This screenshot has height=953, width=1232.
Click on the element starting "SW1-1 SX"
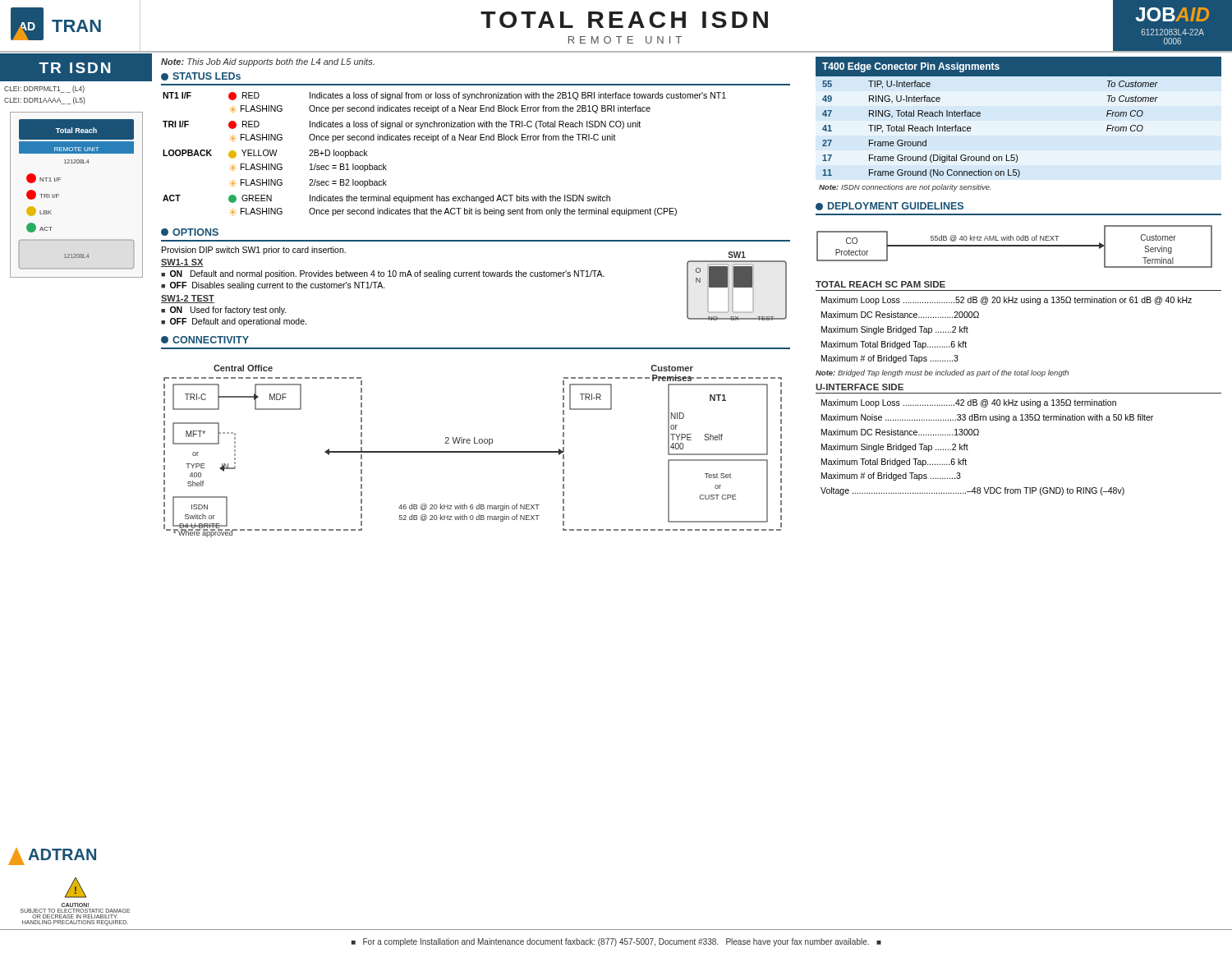pos(182,262)
